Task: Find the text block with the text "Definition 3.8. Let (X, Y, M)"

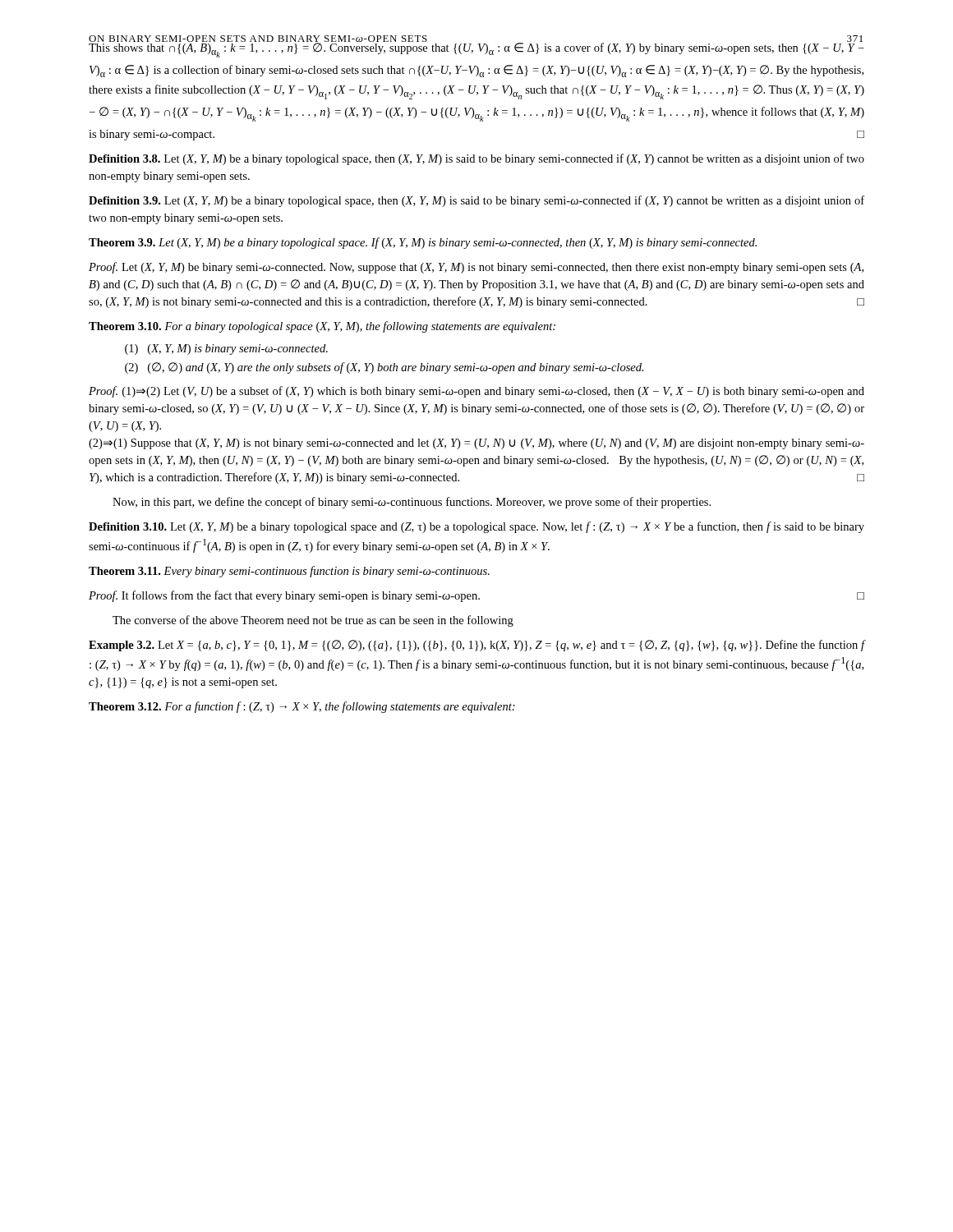Action: point(476,167)
